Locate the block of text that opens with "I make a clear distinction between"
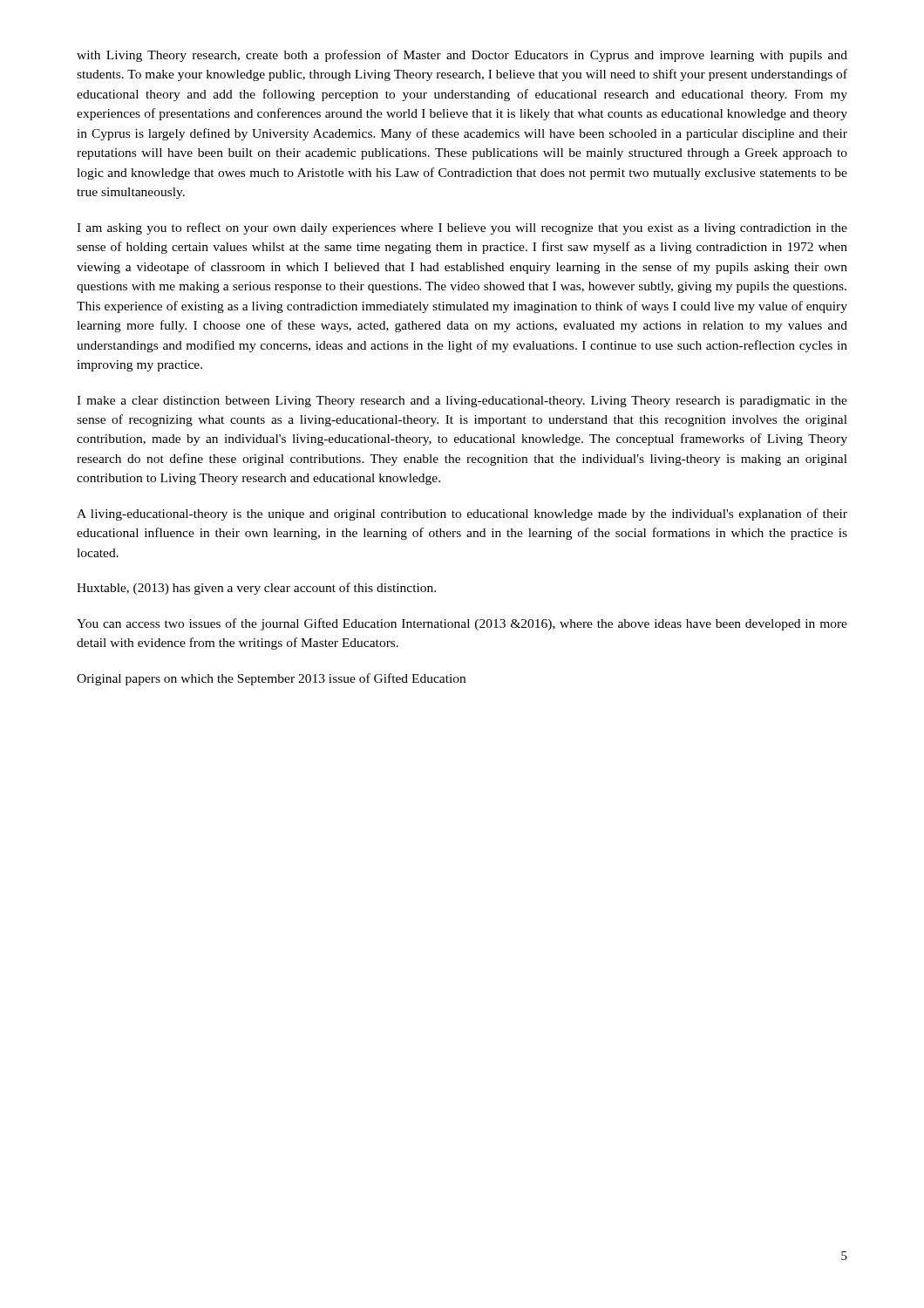This screenshot has height=1308, width=924. point(462,439)
